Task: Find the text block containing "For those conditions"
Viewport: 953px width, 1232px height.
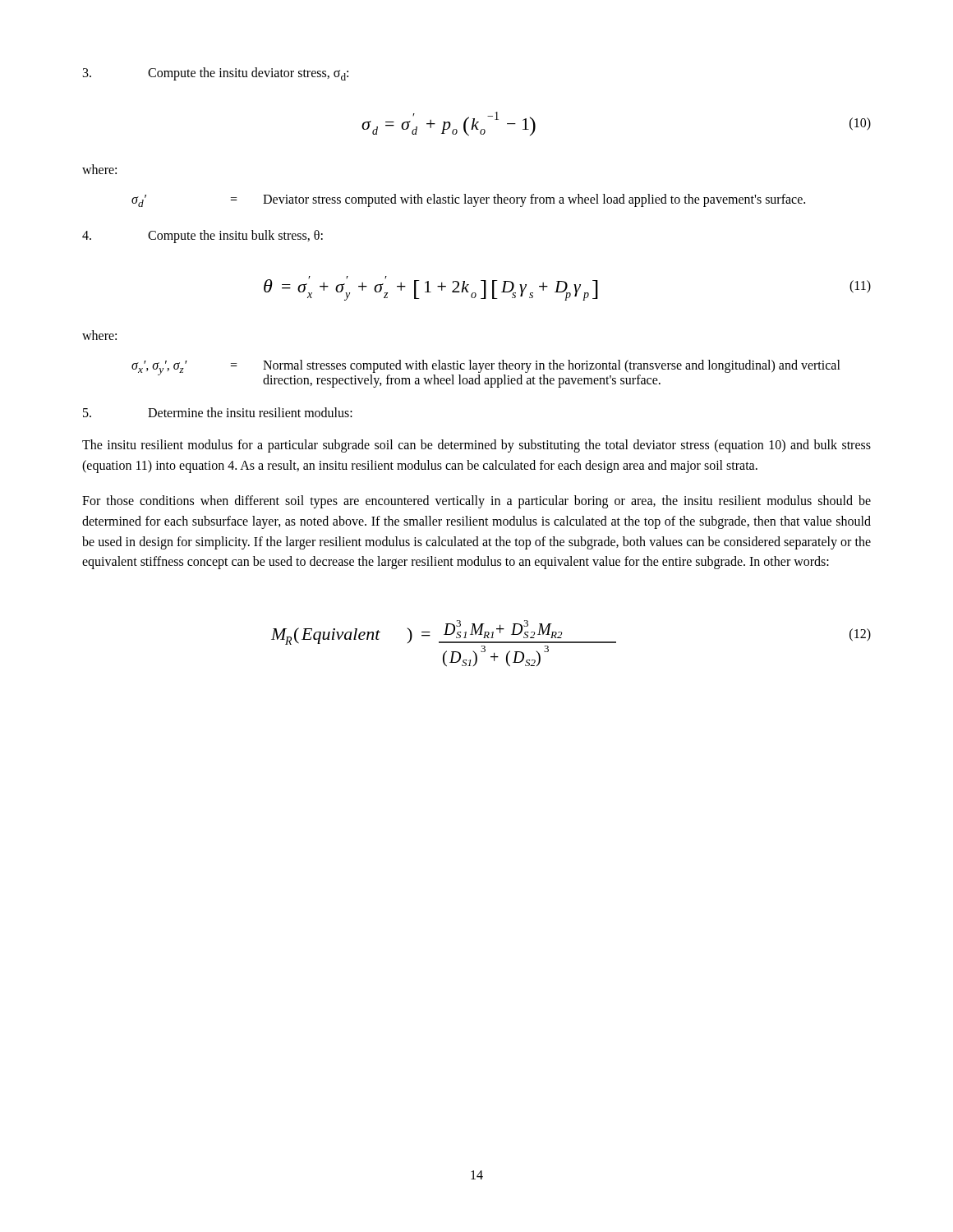Action: tap(476, 531)
